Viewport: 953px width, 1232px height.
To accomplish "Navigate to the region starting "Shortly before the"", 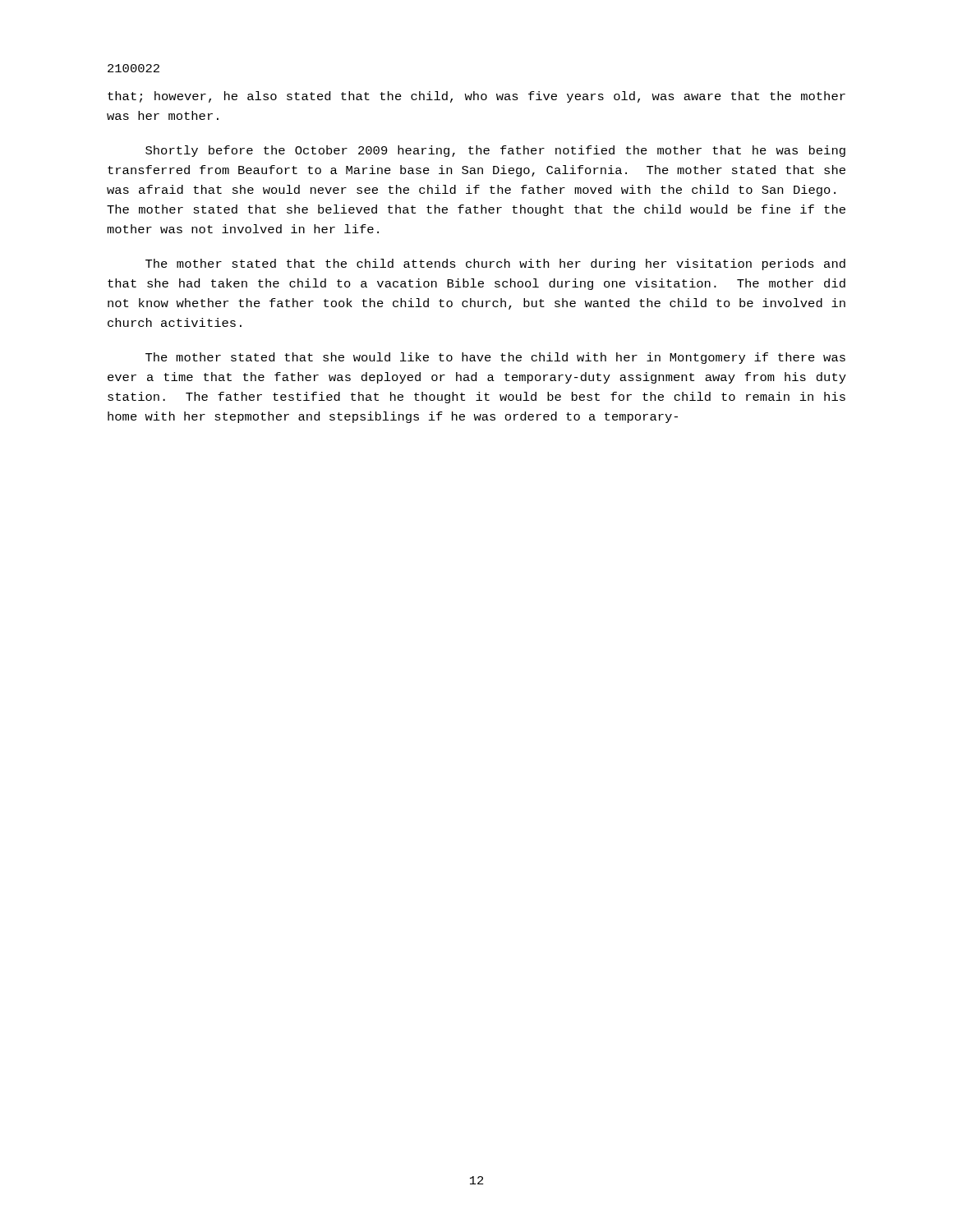I will [476, 191].
